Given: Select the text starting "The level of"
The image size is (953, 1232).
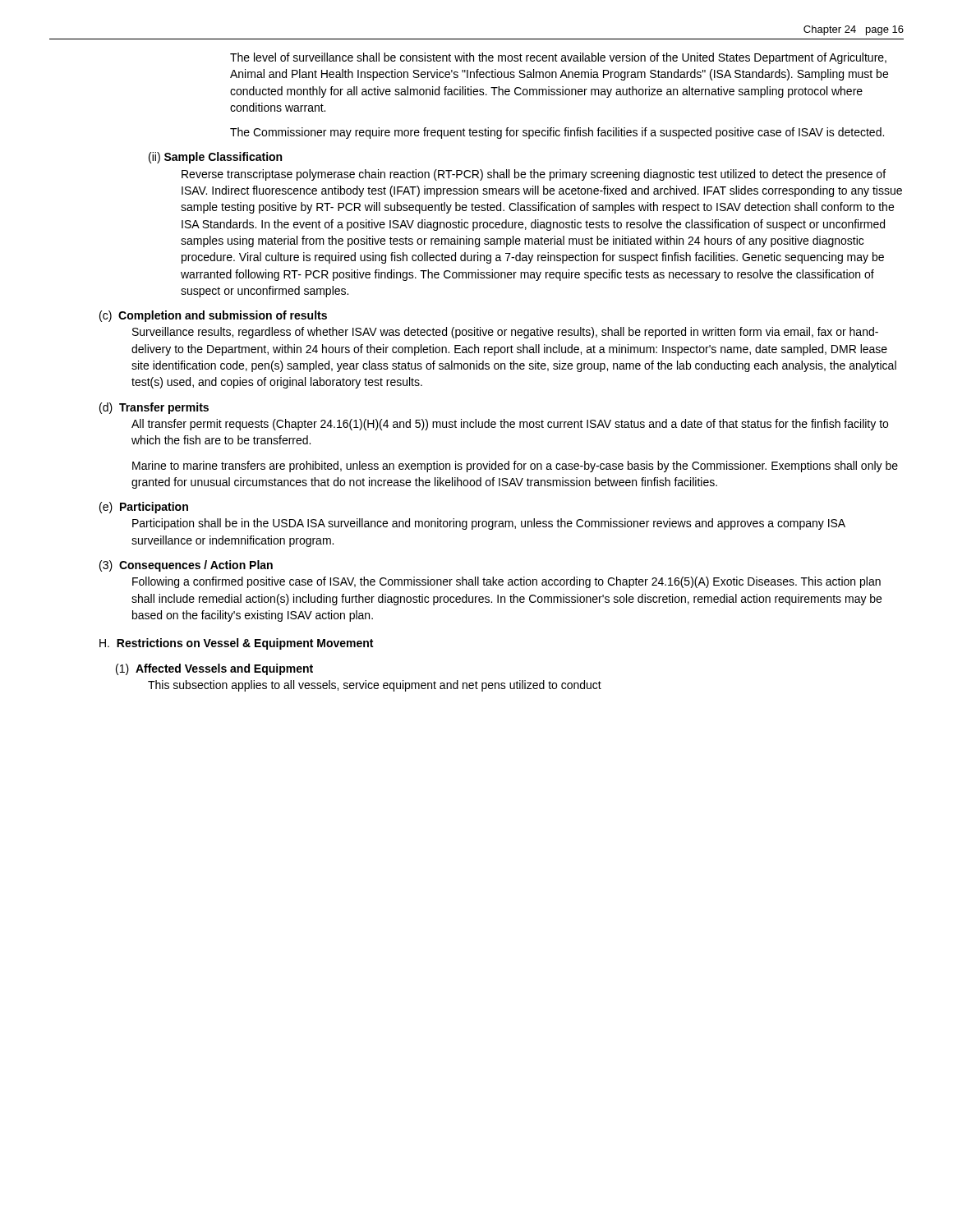Looking at the screenshot, I should pos(559,82).
